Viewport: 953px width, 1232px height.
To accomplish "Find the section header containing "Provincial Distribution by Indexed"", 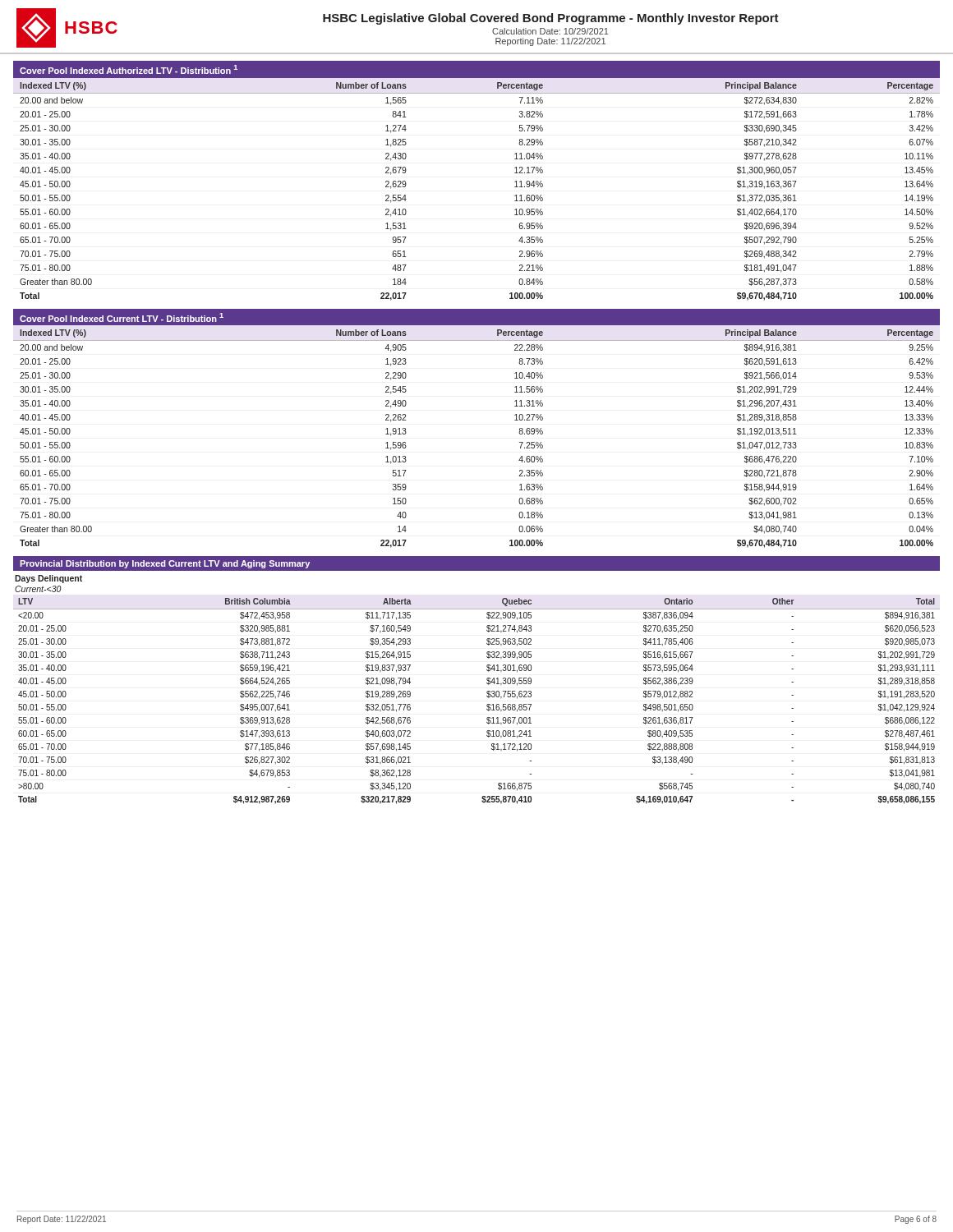I will click(x=165, y=564).
